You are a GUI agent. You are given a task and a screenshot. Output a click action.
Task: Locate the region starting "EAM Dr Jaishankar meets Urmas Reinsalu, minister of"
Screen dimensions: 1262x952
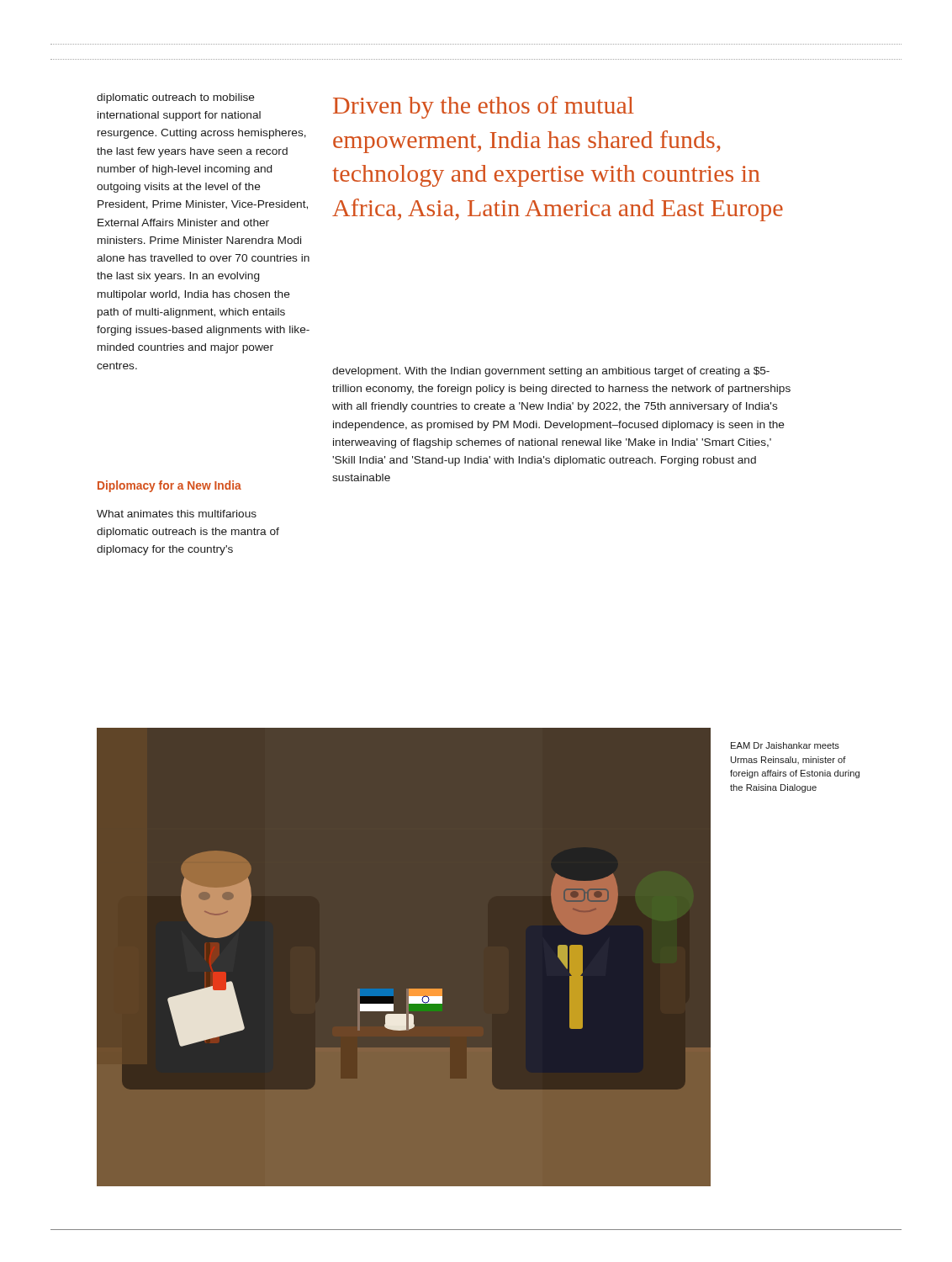795,766
